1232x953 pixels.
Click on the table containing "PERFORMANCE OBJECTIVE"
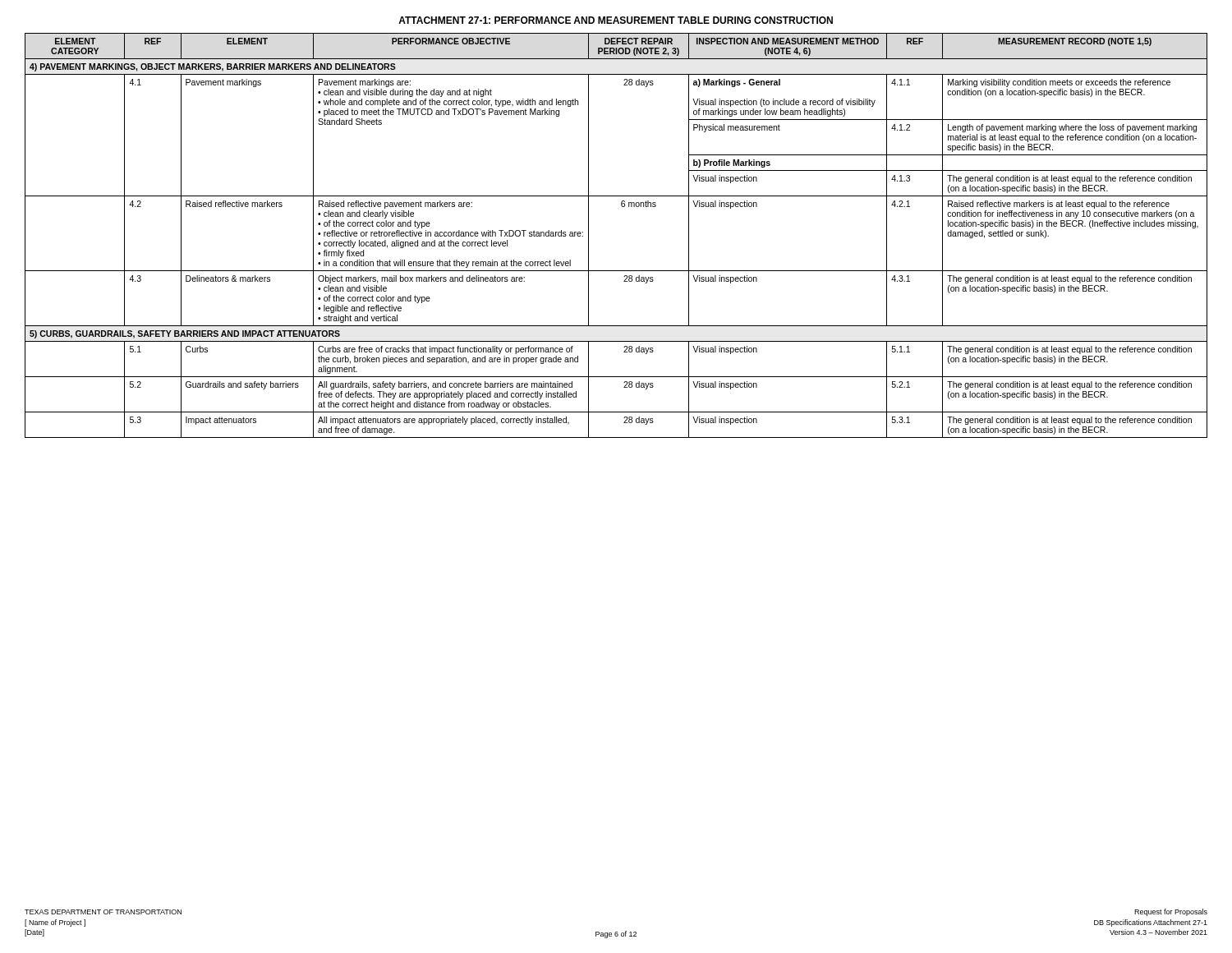point(616,235)
